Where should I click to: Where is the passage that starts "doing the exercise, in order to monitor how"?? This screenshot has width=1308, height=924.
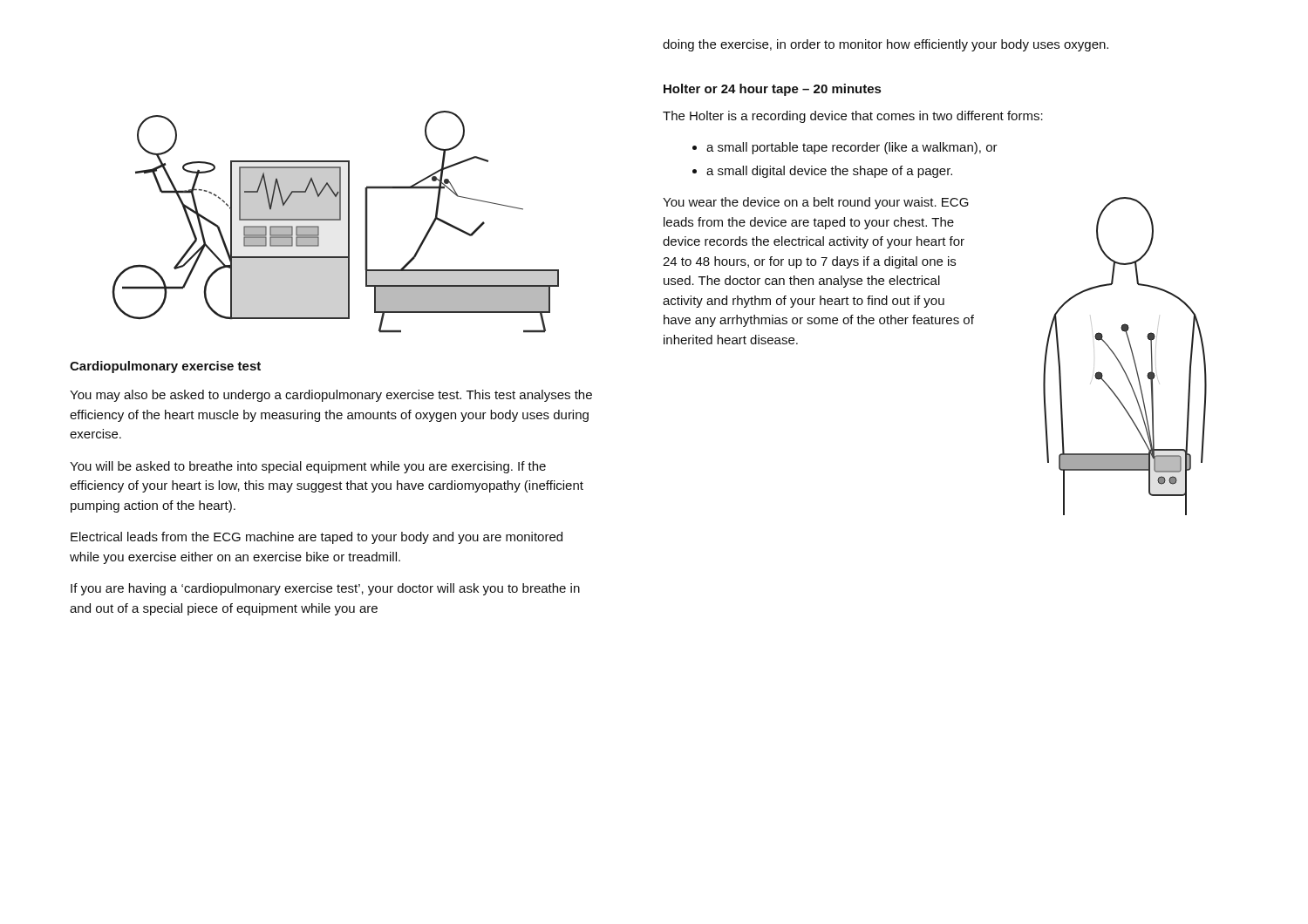(886, 44)
